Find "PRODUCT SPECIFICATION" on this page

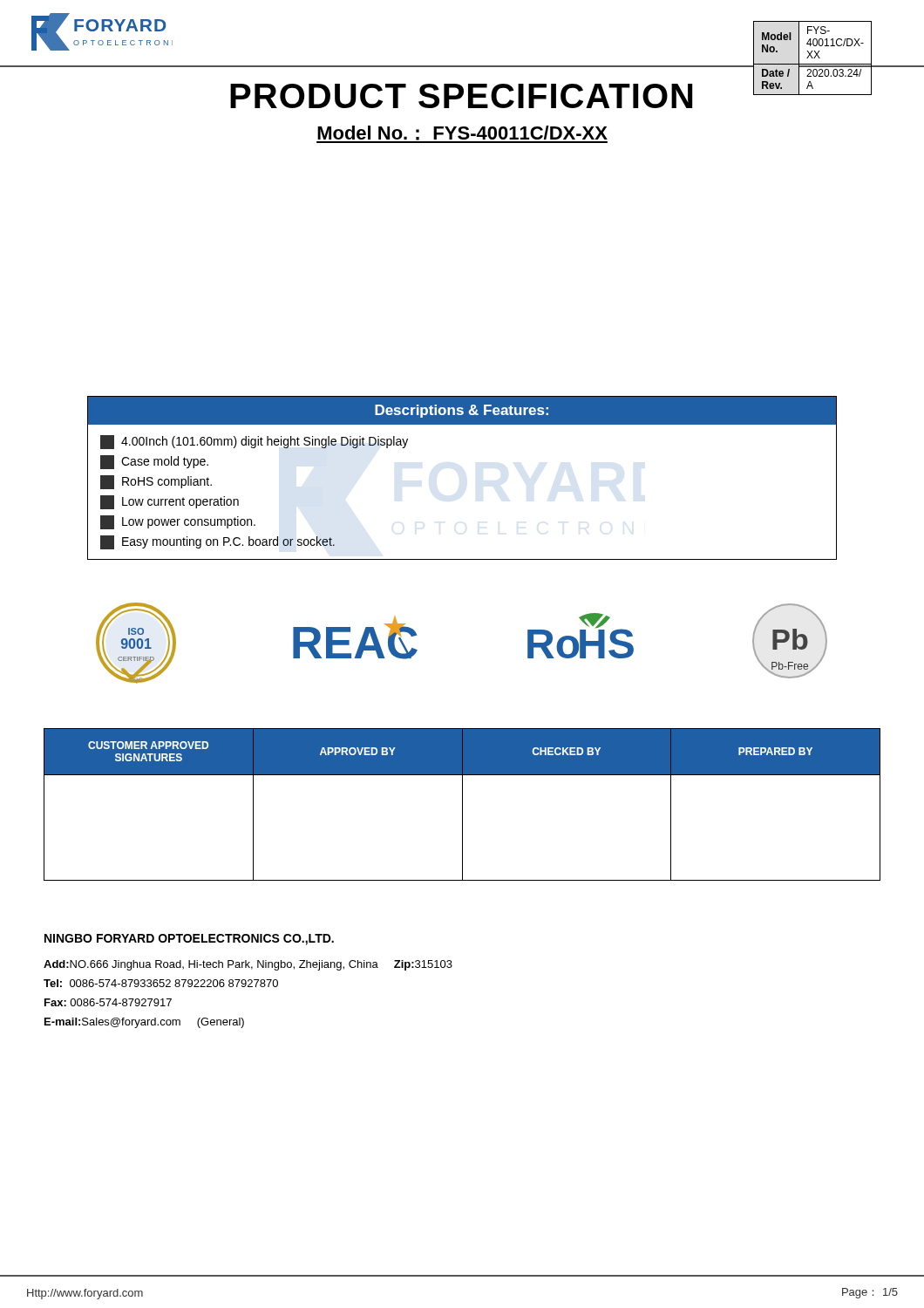462,96
